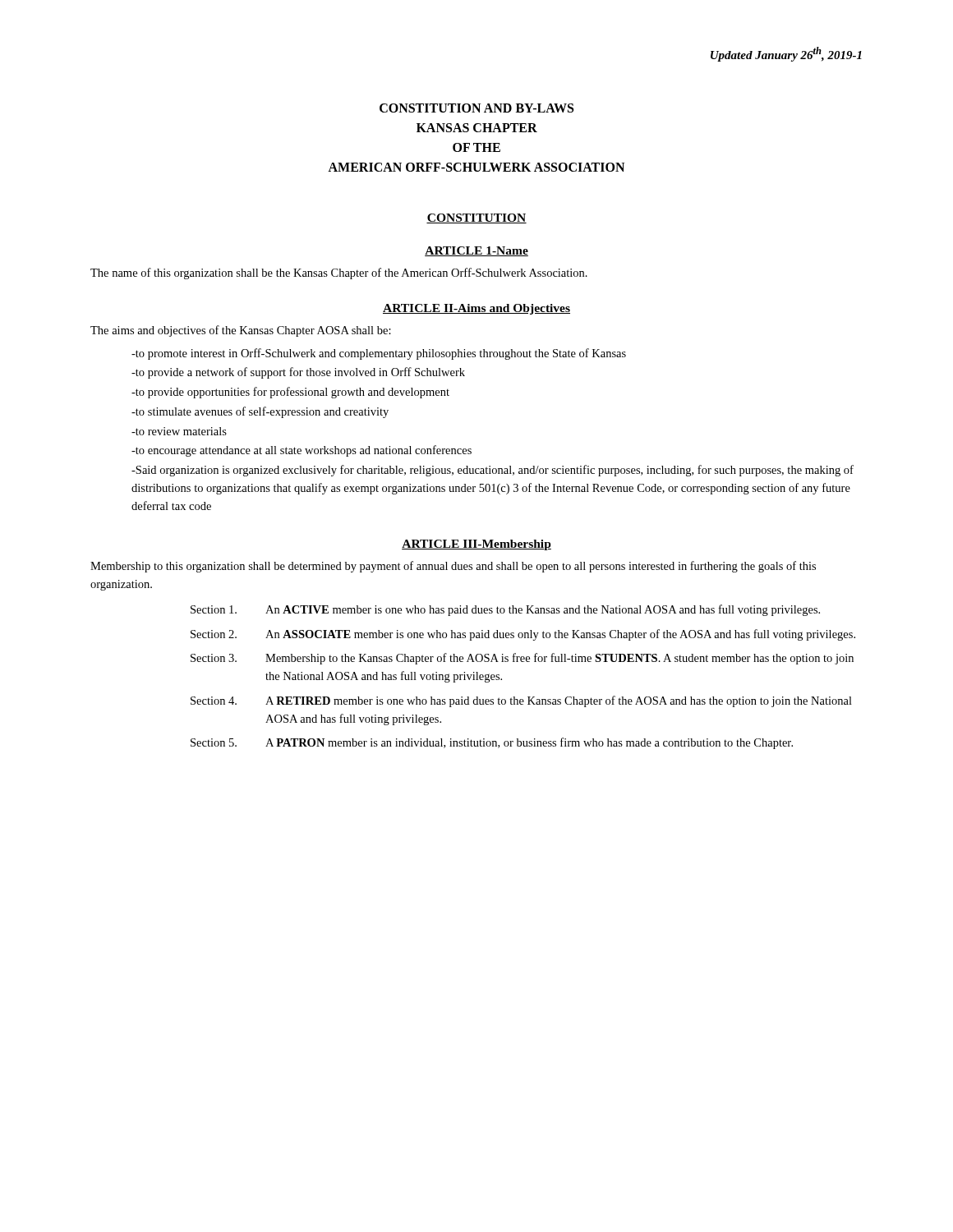Click the title that begins "CONSTITUTION AND BY-LAWS KANSAS CHAPTER"
This screenshot has width=953, height=1232.
tap(476, 138)
